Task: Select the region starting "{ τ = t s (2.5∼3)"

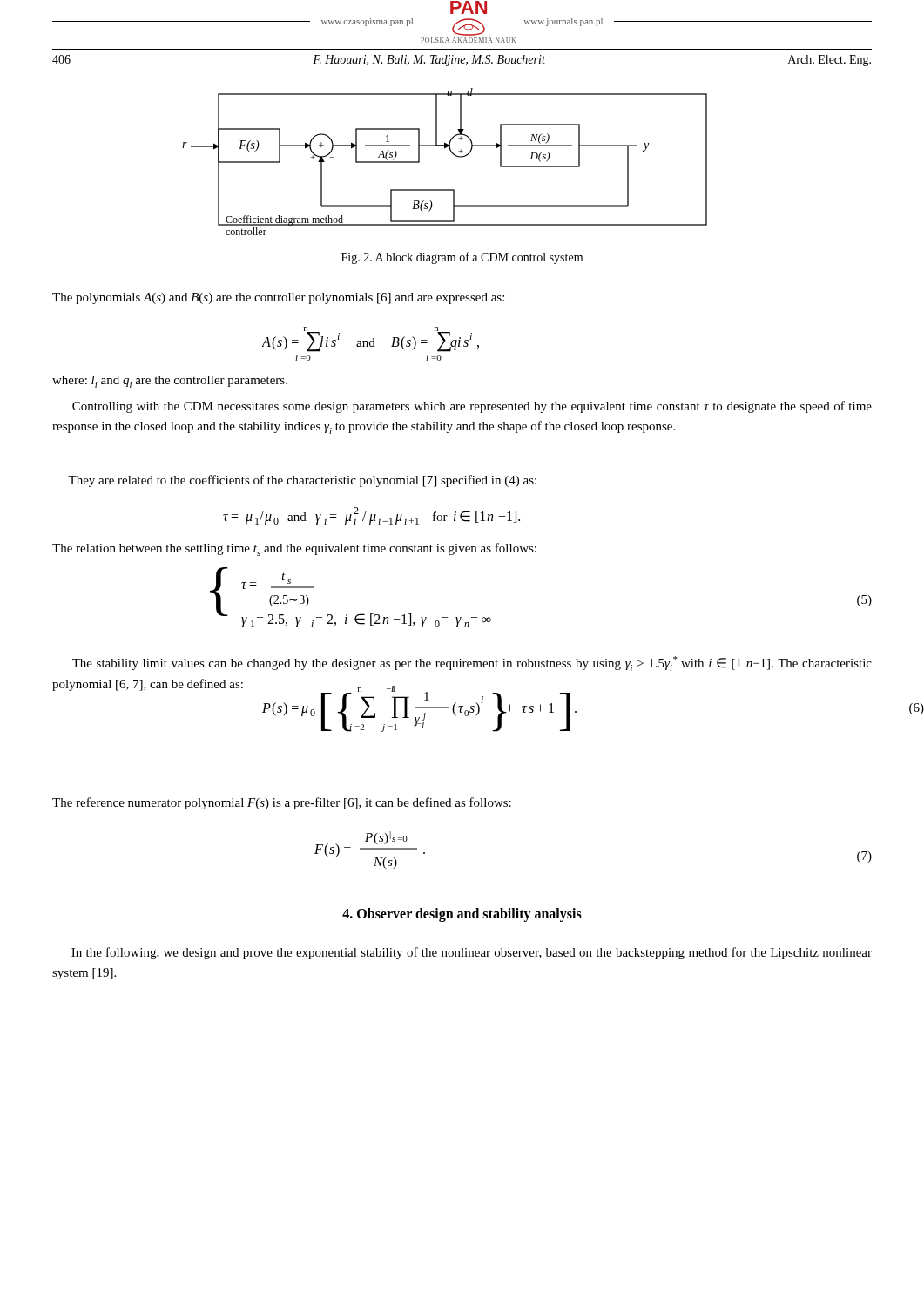Action: [291, 599]
